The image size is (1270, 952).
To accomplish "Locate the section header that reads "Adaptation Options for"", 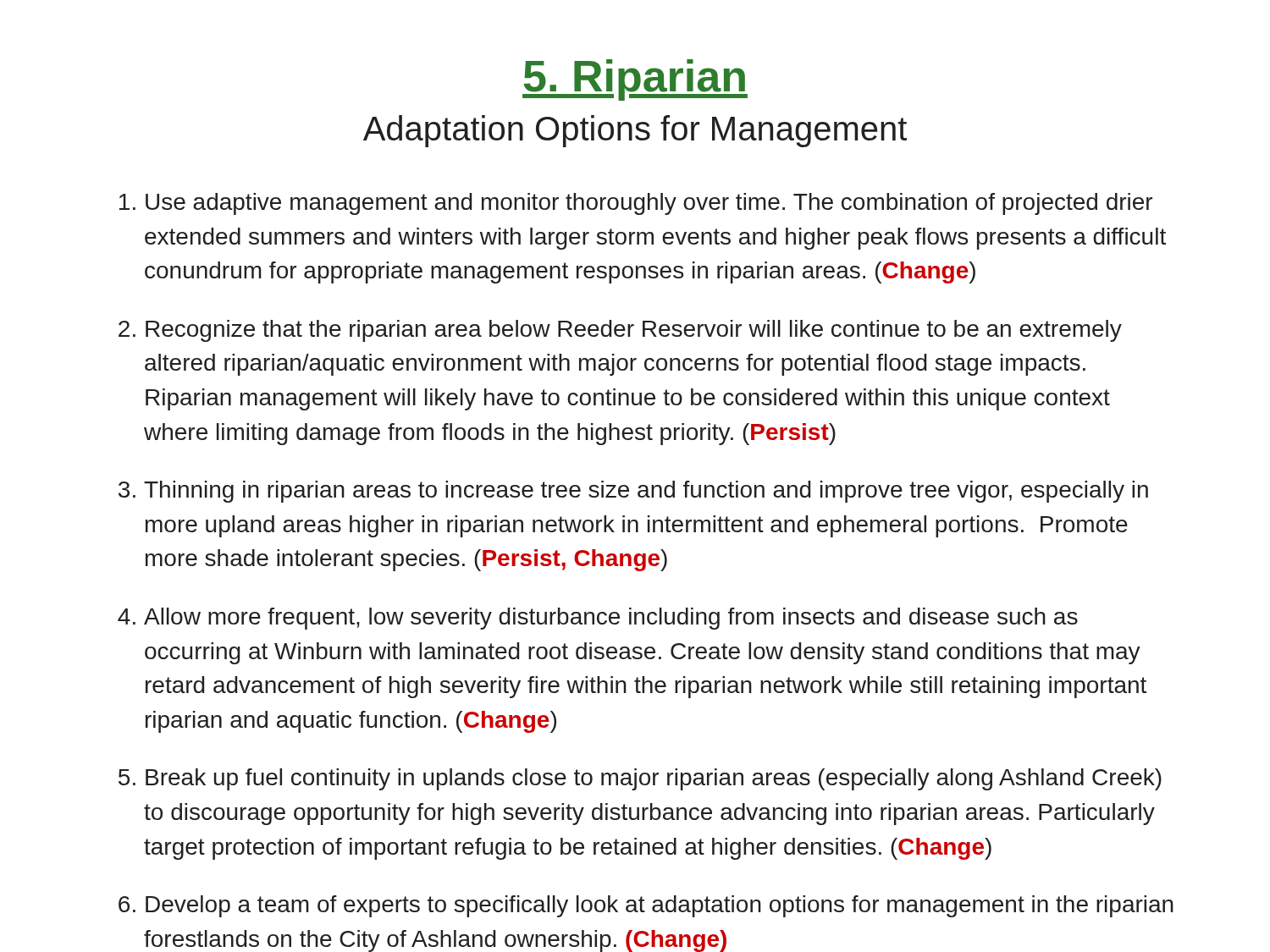I will click(x=635, y=129).
